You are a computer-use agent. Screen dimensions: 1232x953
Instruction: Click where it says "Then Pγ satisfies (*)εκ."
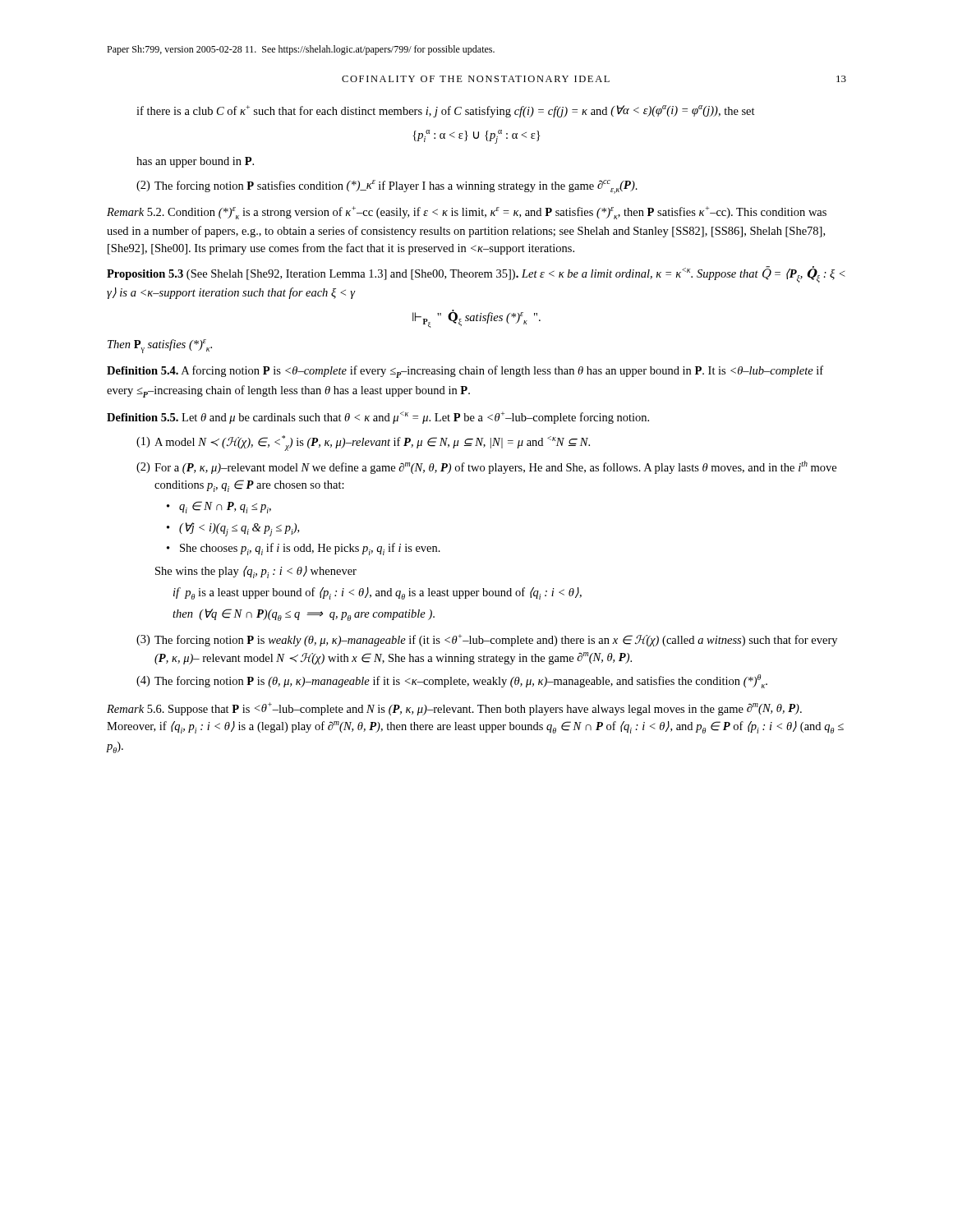click(160, 344)
